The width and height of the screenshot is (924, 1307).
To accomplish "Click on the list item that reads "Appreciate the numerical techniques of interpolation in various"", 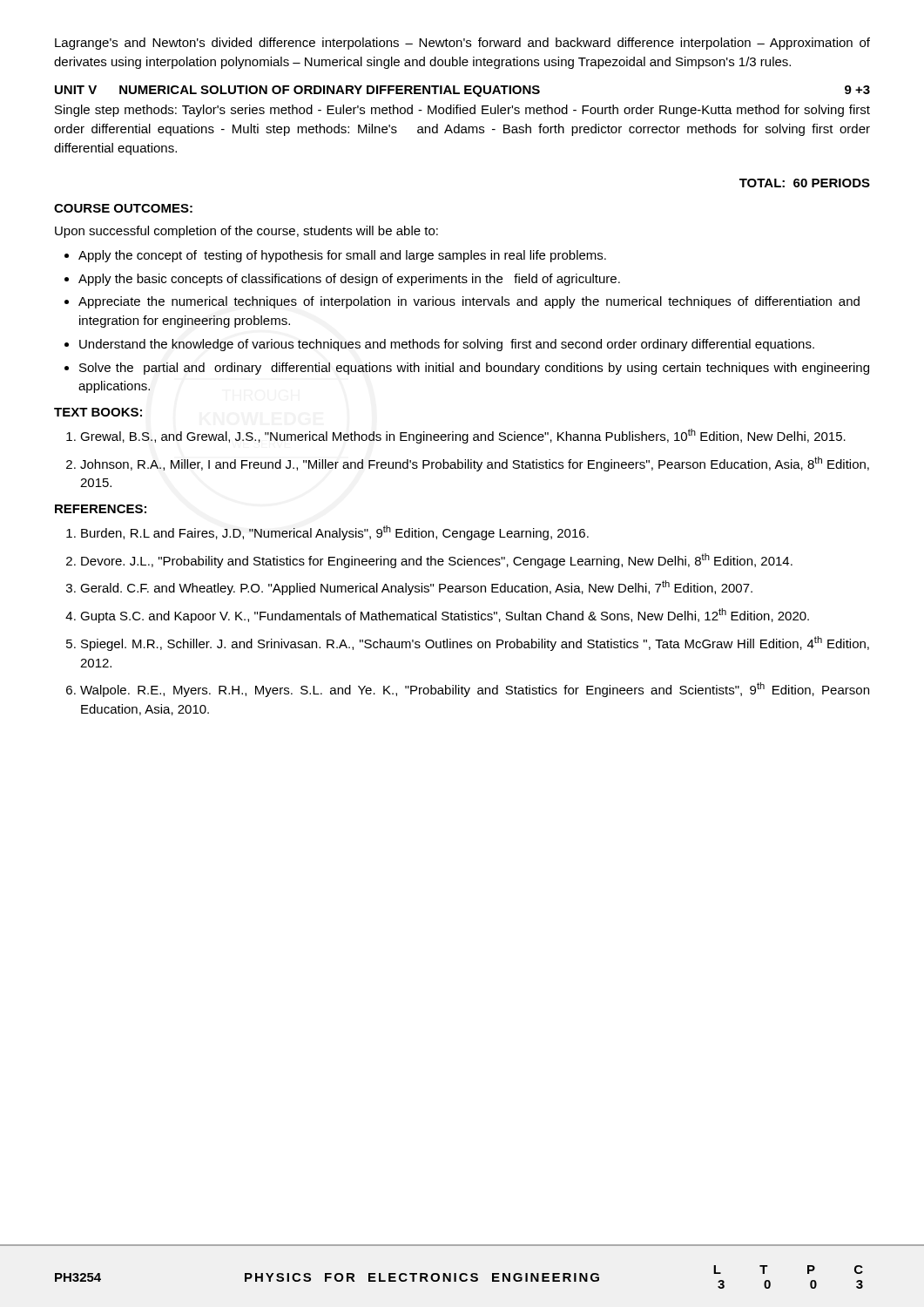I will pyautogui.click(x=474, y=311).
